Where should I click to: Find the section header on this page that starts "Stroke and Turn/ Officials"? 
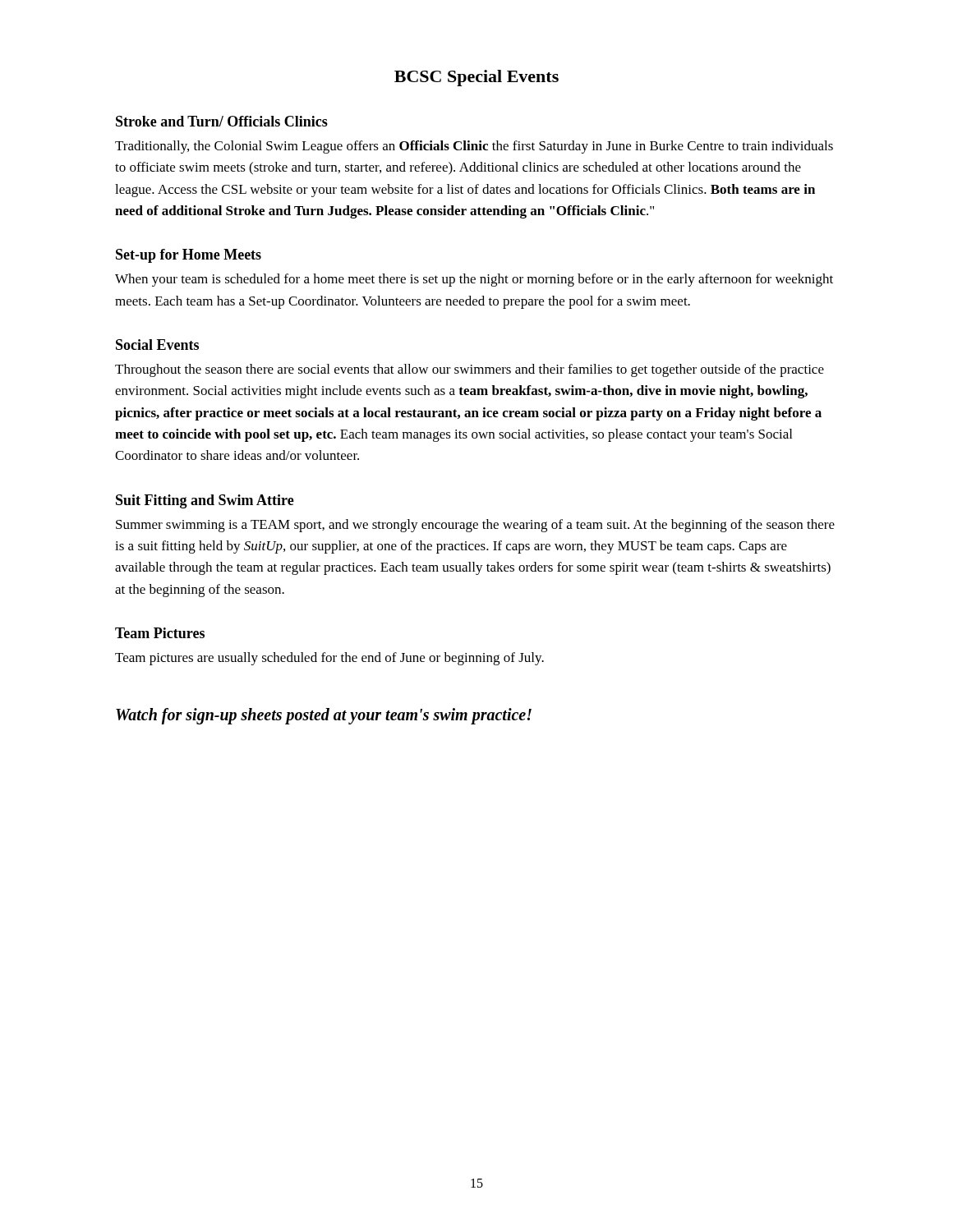[x=221, y=122]
